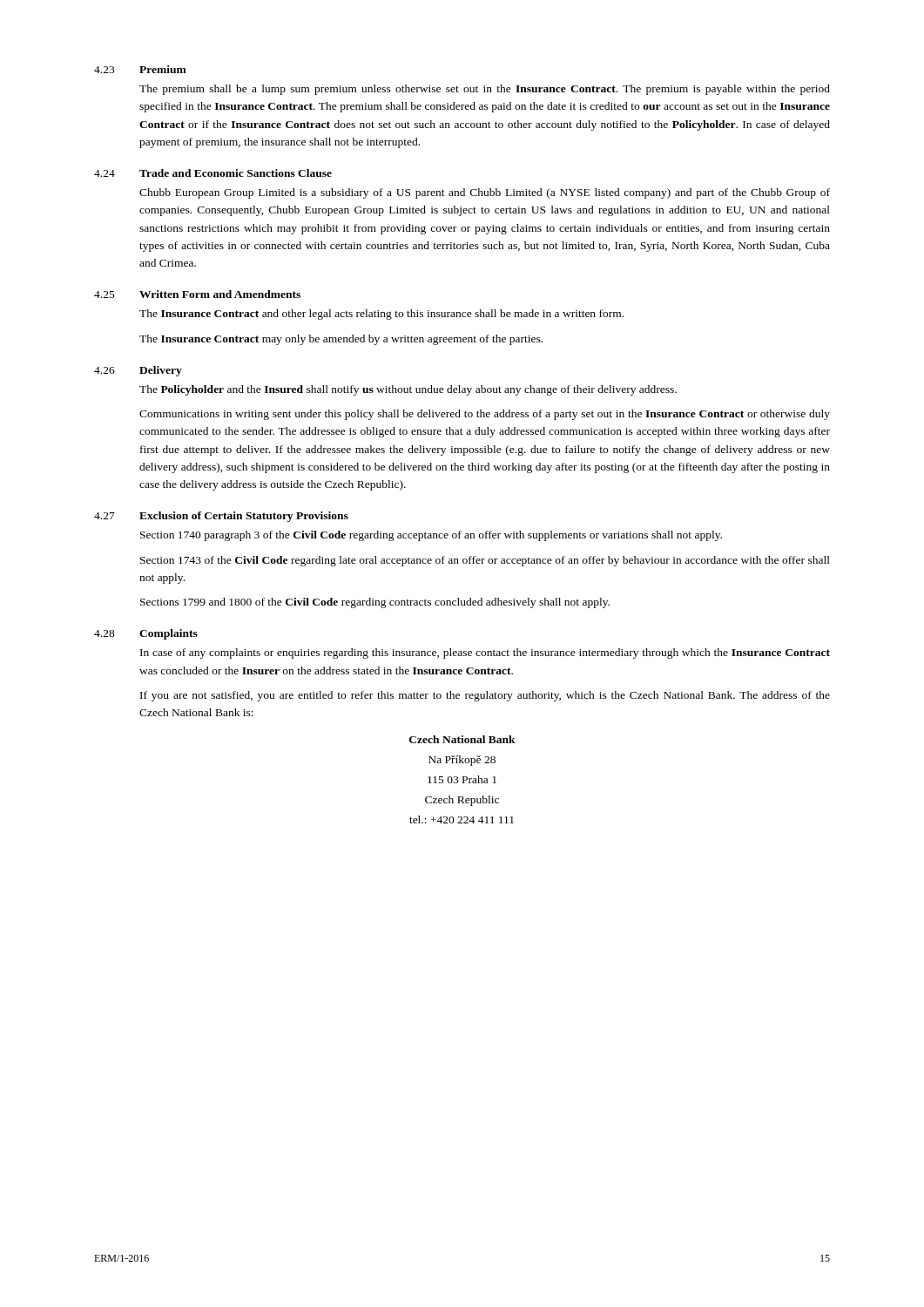Viewport: 924px width, 1307px height.
Task: Find the text starting "The Policyholder and the Insured shall notify"
Action: pyautogui.click(x=408, y=389)
